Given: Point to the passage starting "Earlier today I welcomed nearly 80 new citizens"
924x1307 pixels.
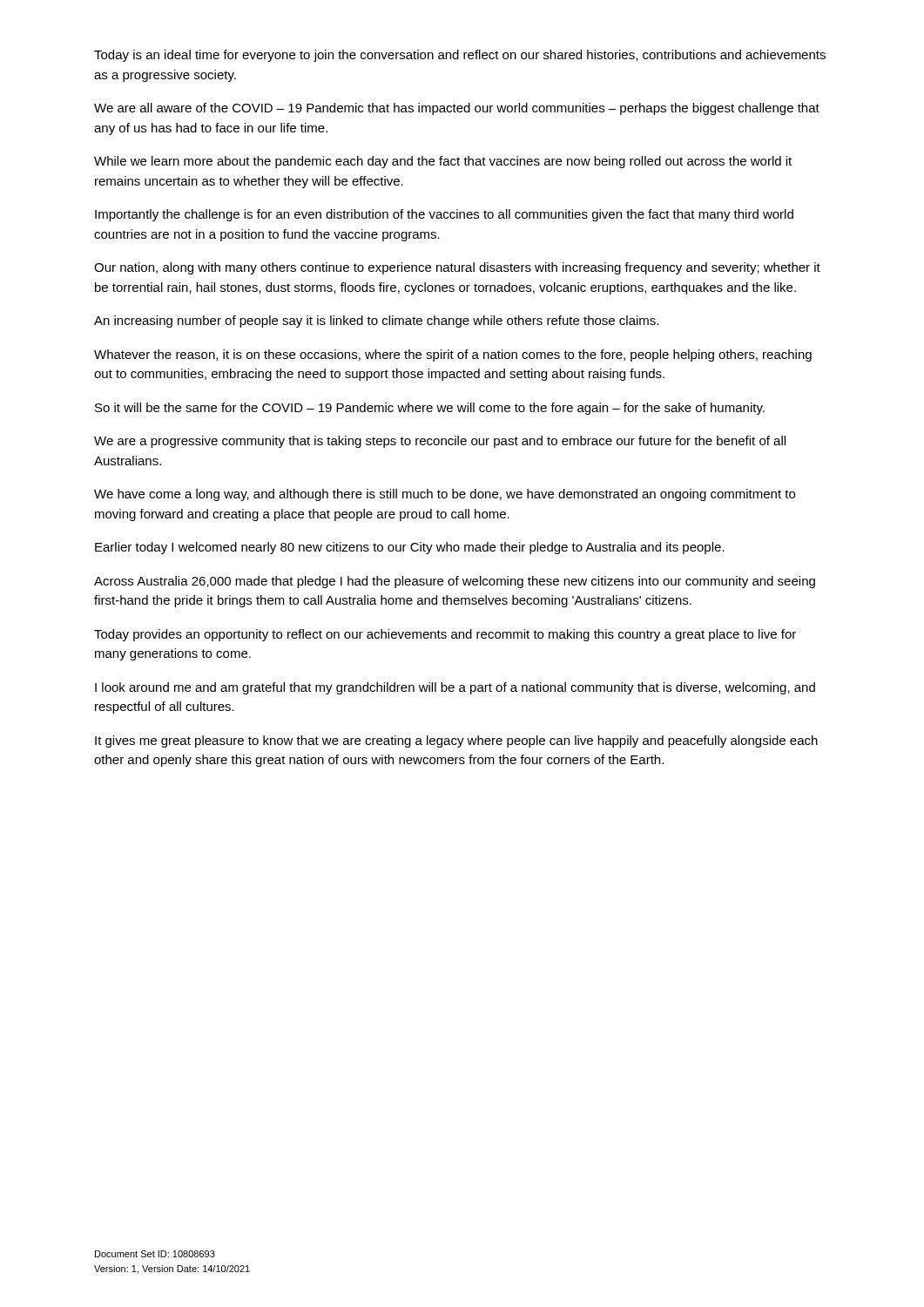Looking at the screenshot, I should (410, 547).
